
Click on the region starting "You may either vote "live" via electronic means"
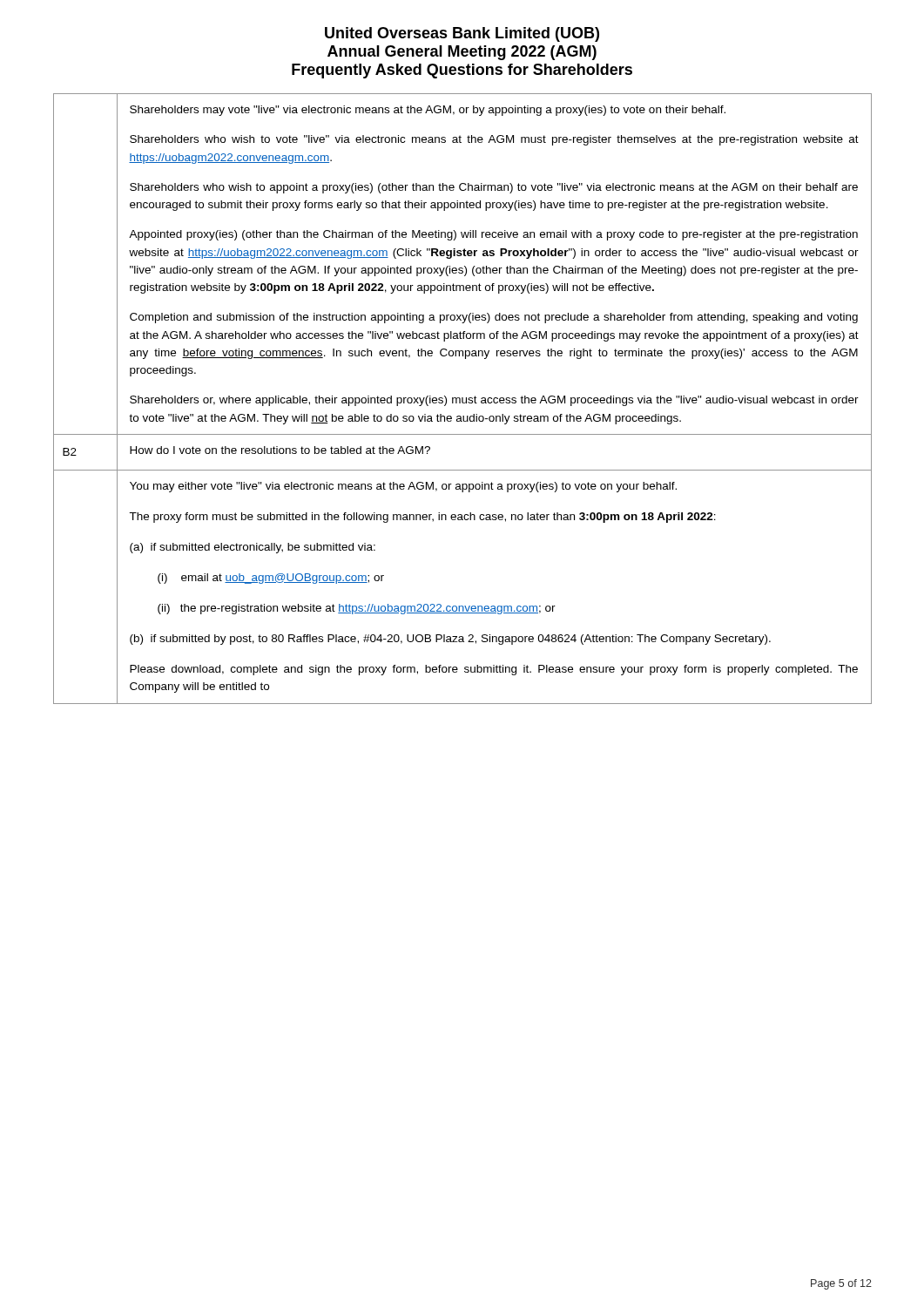point(404,486)
